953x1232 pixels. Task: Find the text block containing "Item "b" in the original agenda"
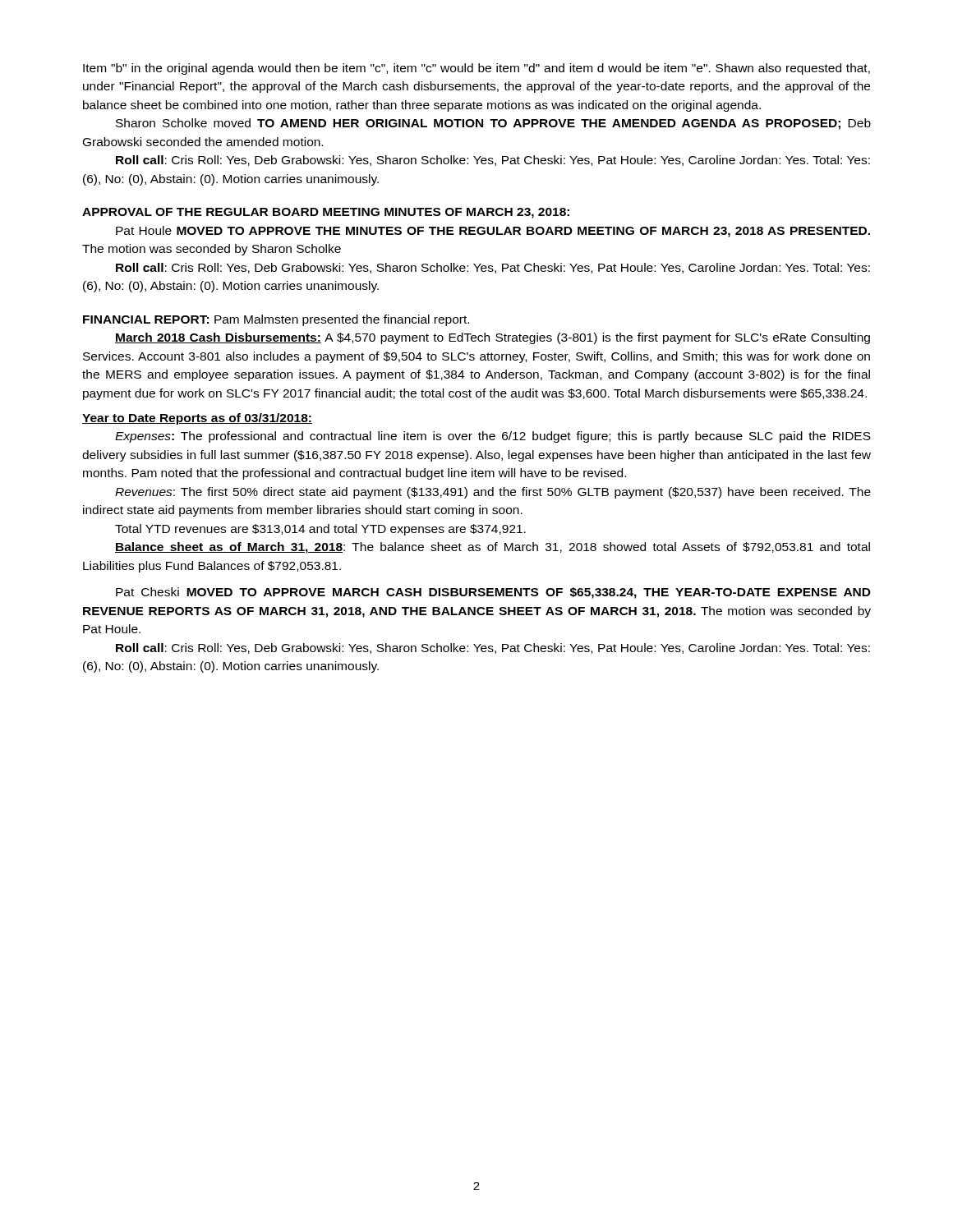click(476, 124)
